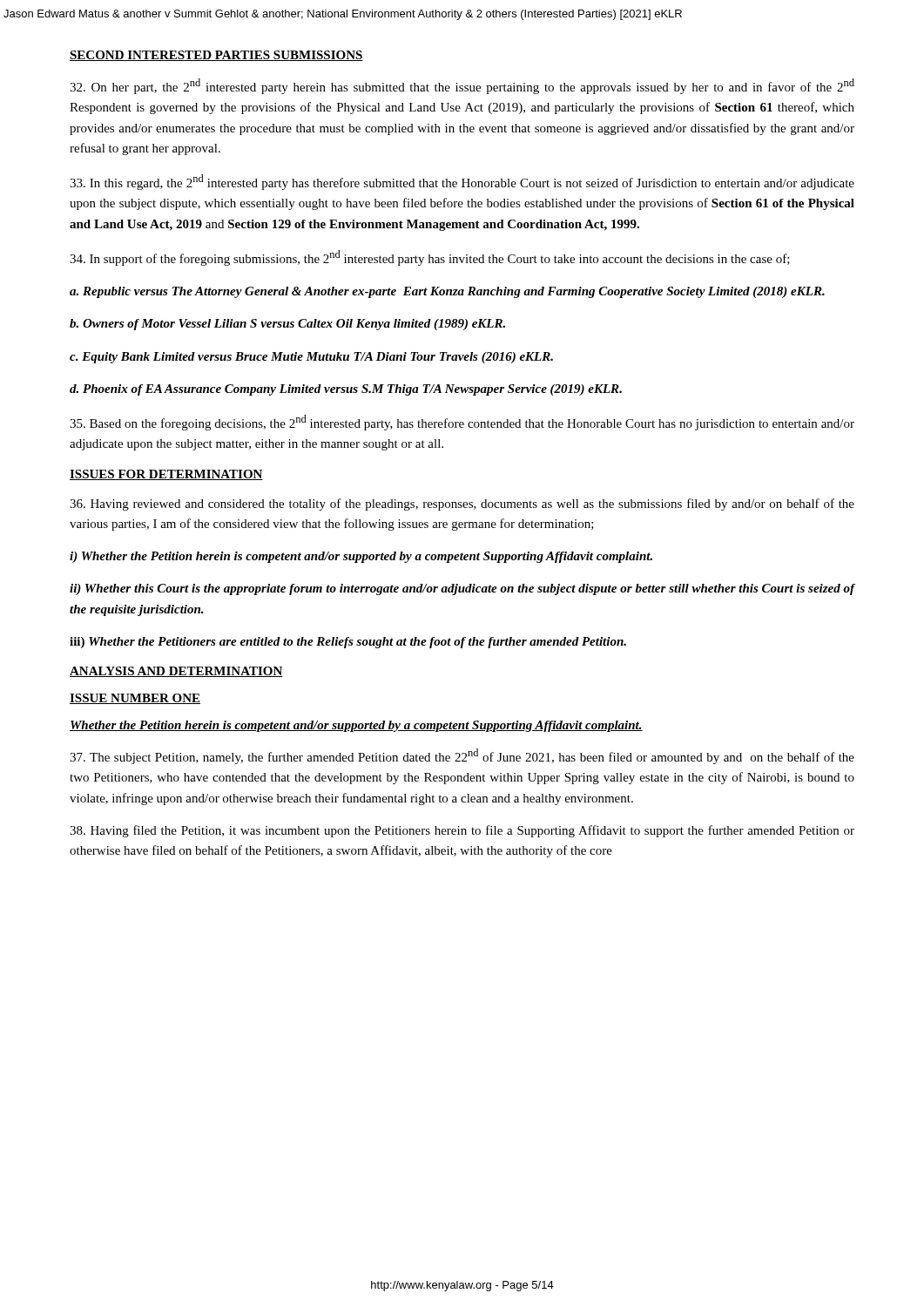Image resolution: width=924 pixels, height=1307 pixels.
Task: Locate the text block that says "Based on the"
Action: [x=462, y=432]
